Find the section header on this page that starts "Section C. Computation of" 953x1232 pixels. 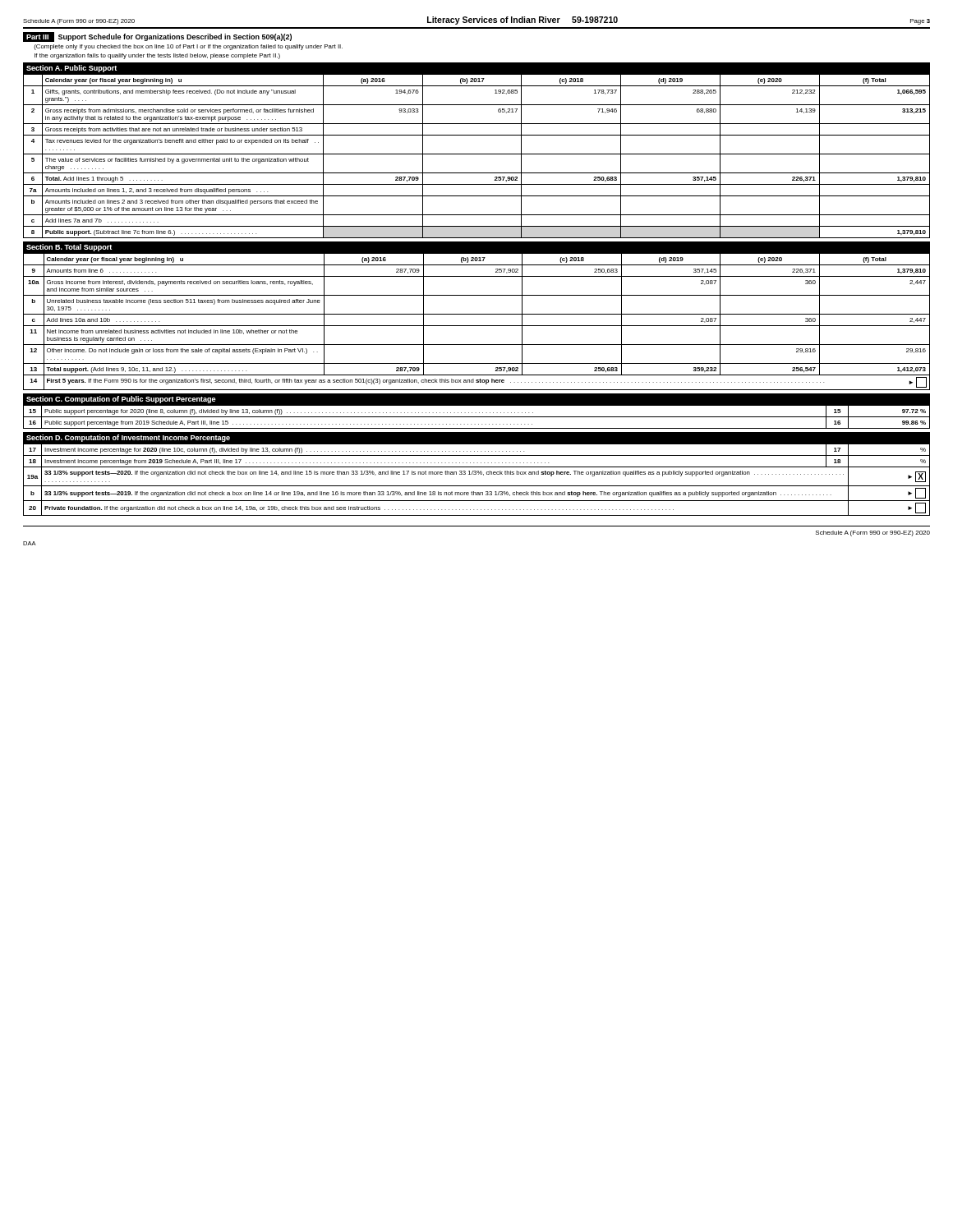(x=121, y=399)
